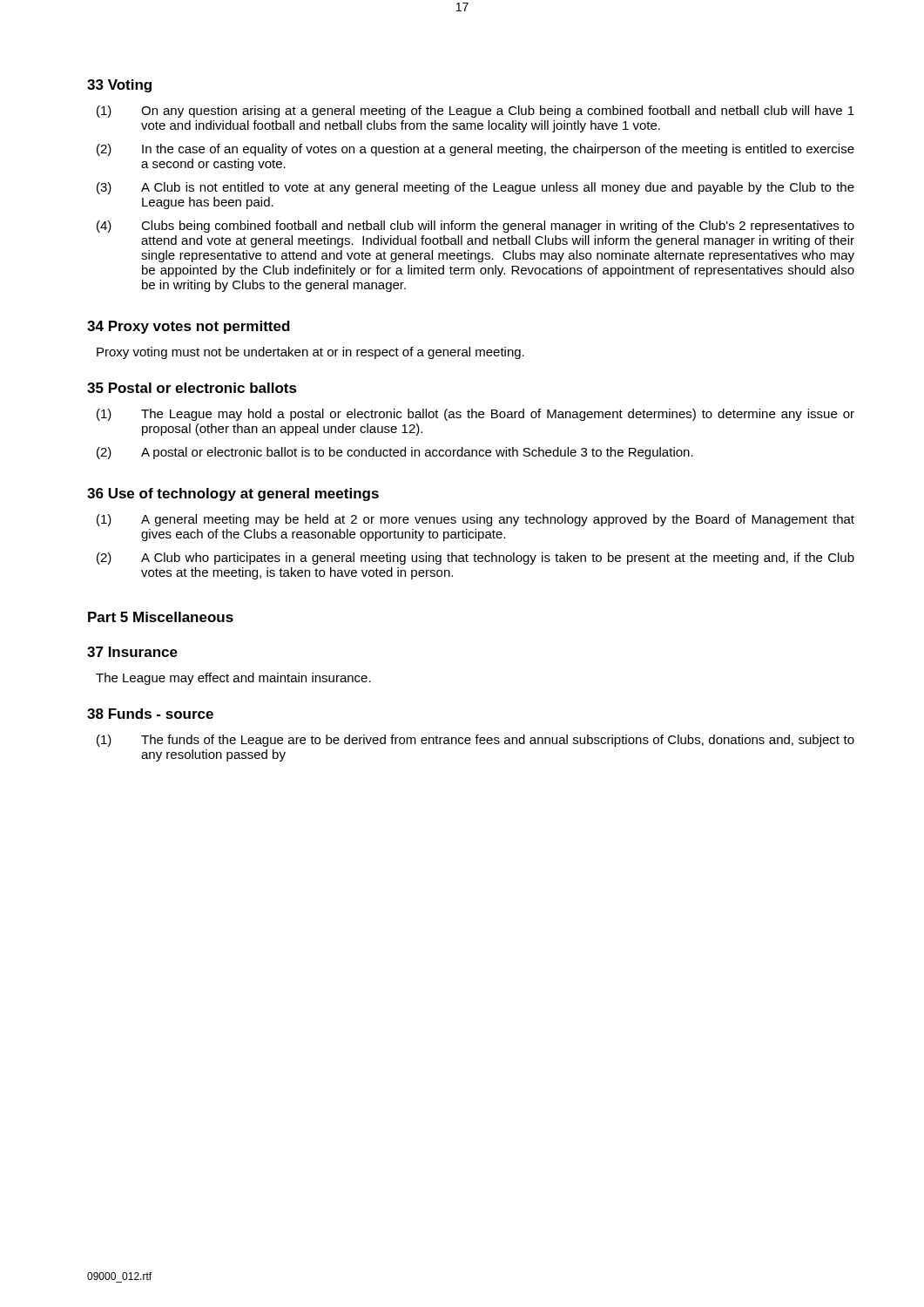Select the text starting "Proxy voting must not be undertaken"

(x=310, y=352)
